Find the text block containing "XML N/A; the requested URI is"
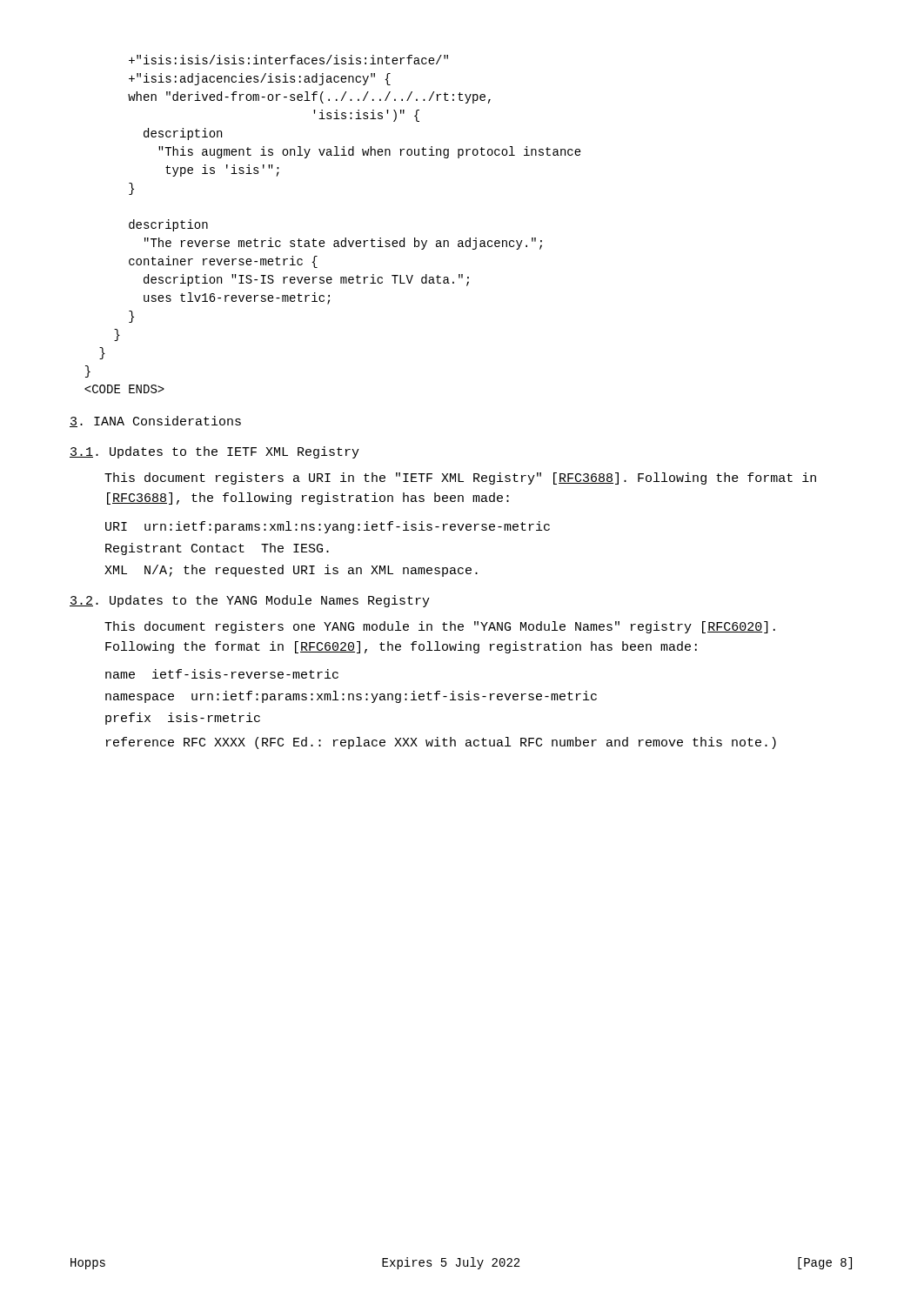Image resolution: width=924 pixels, height=1305 pixels. click(x=292, y=571)
